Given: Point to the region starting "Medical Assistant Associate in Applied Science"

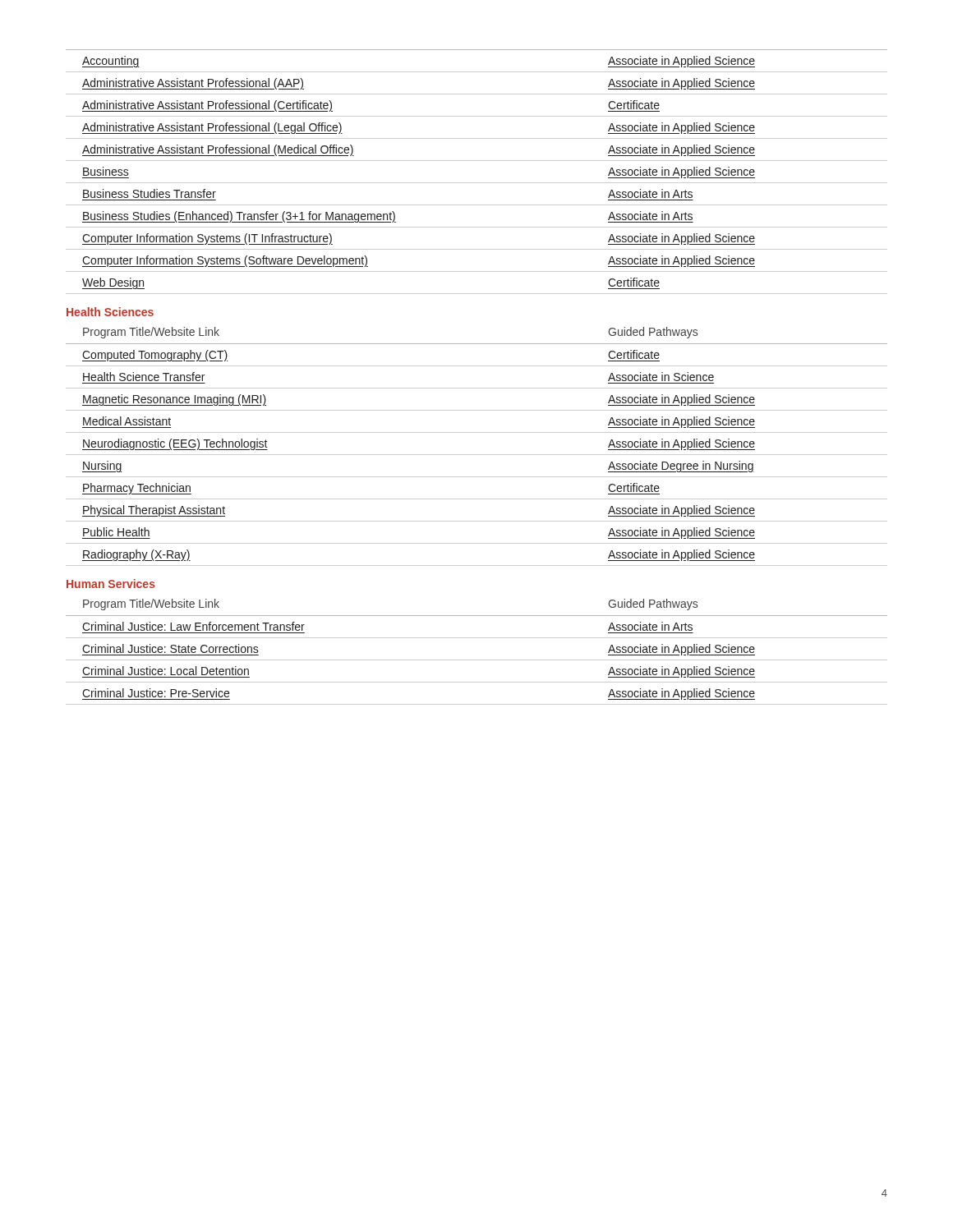Looking at the screenshot, I should 485,421.
